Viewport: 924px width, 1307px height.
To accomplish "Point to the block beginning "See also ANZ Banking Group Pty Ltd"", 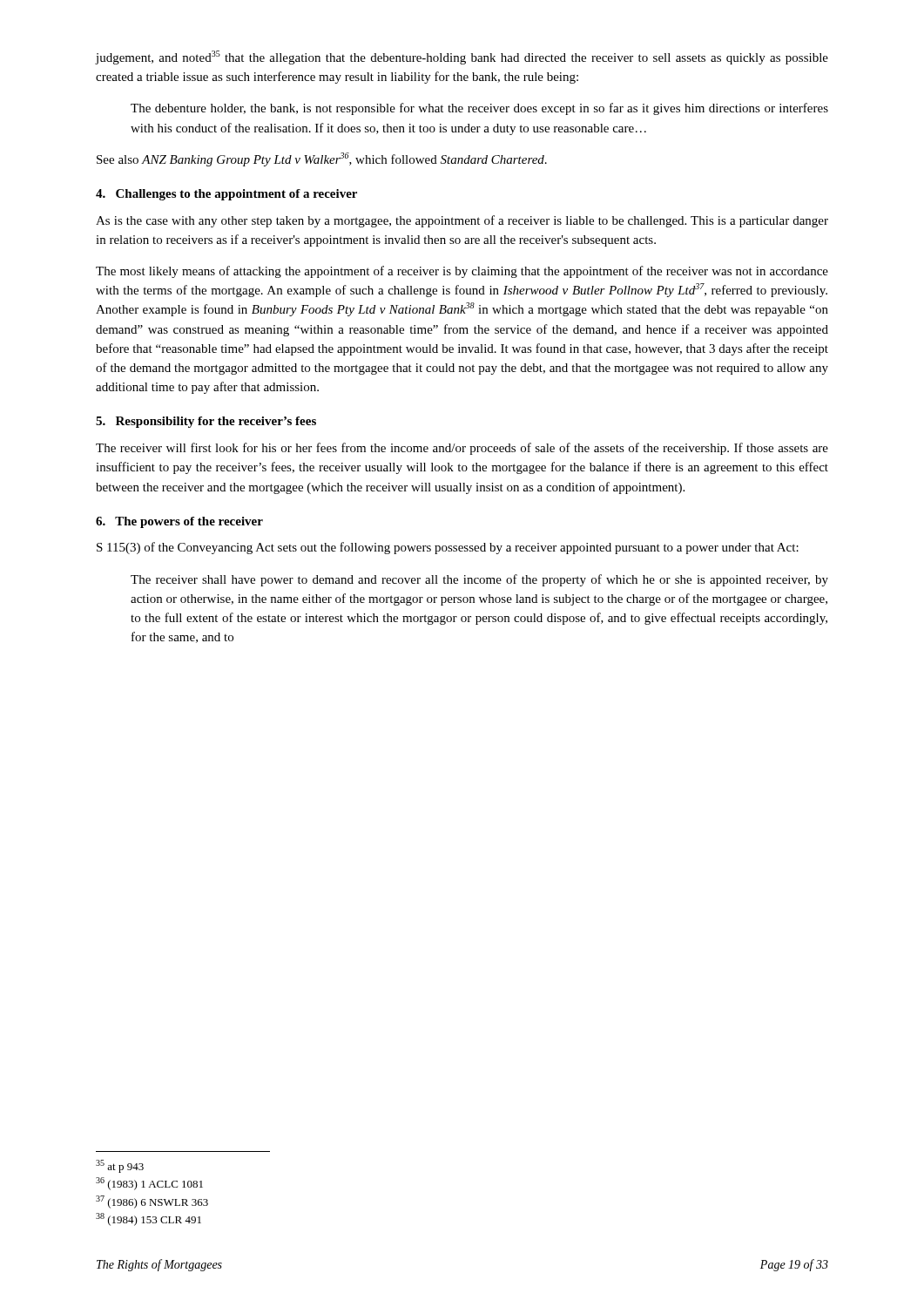I will [x=322, y=158].
